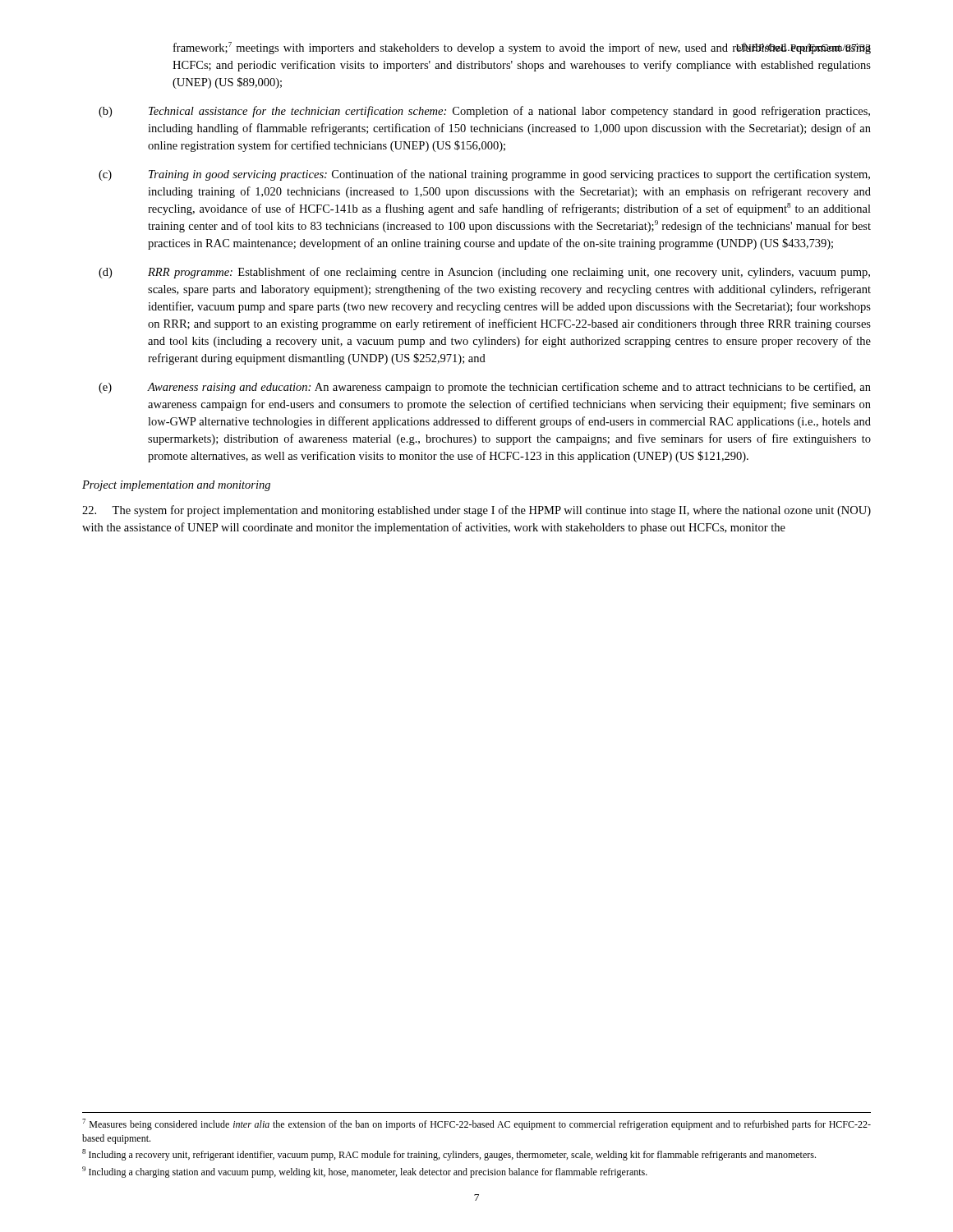Click on the footnote with the text "9 Including a charging station and"

coord(365,1172)
